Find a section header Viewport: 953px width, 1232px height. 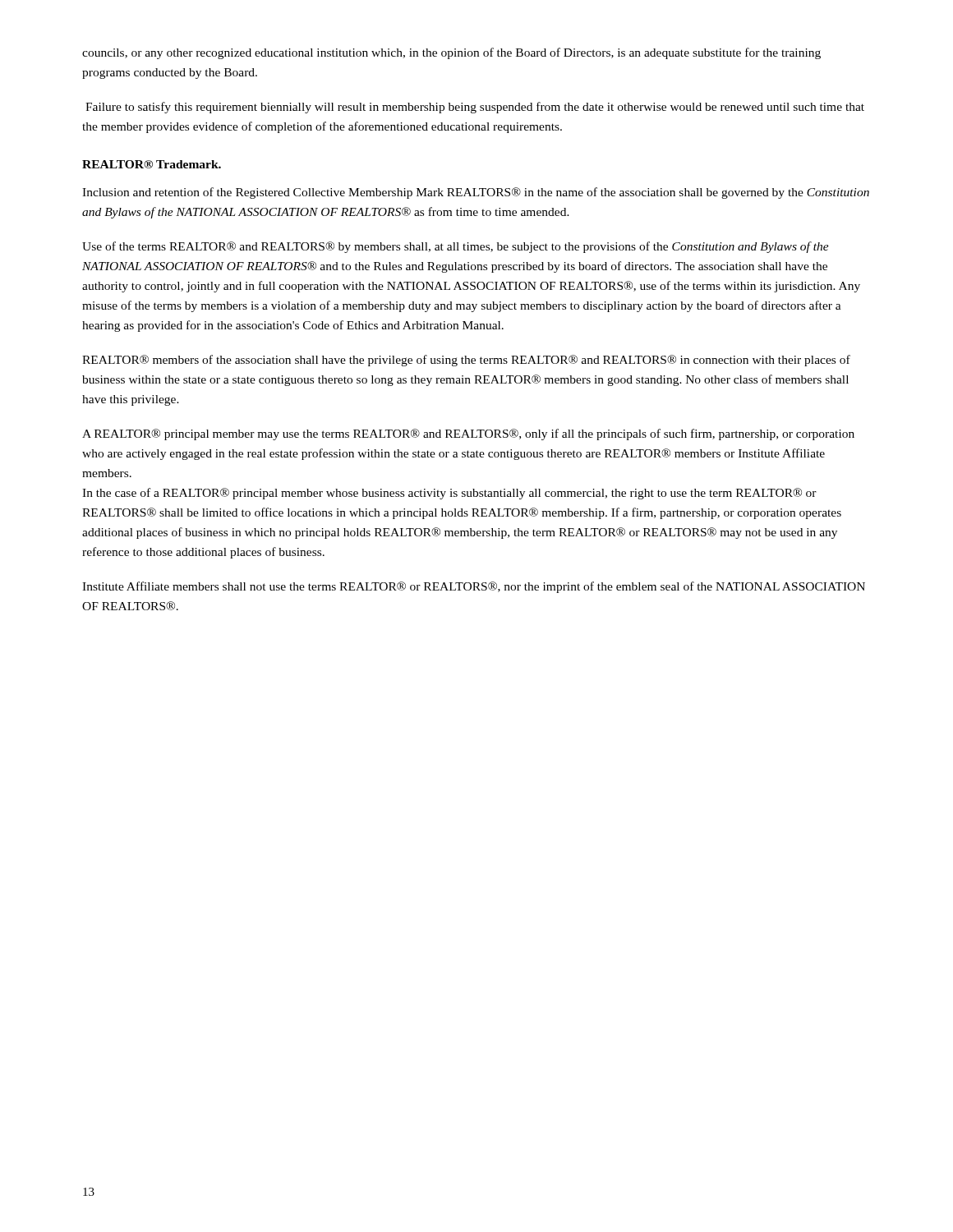(152, 164)
